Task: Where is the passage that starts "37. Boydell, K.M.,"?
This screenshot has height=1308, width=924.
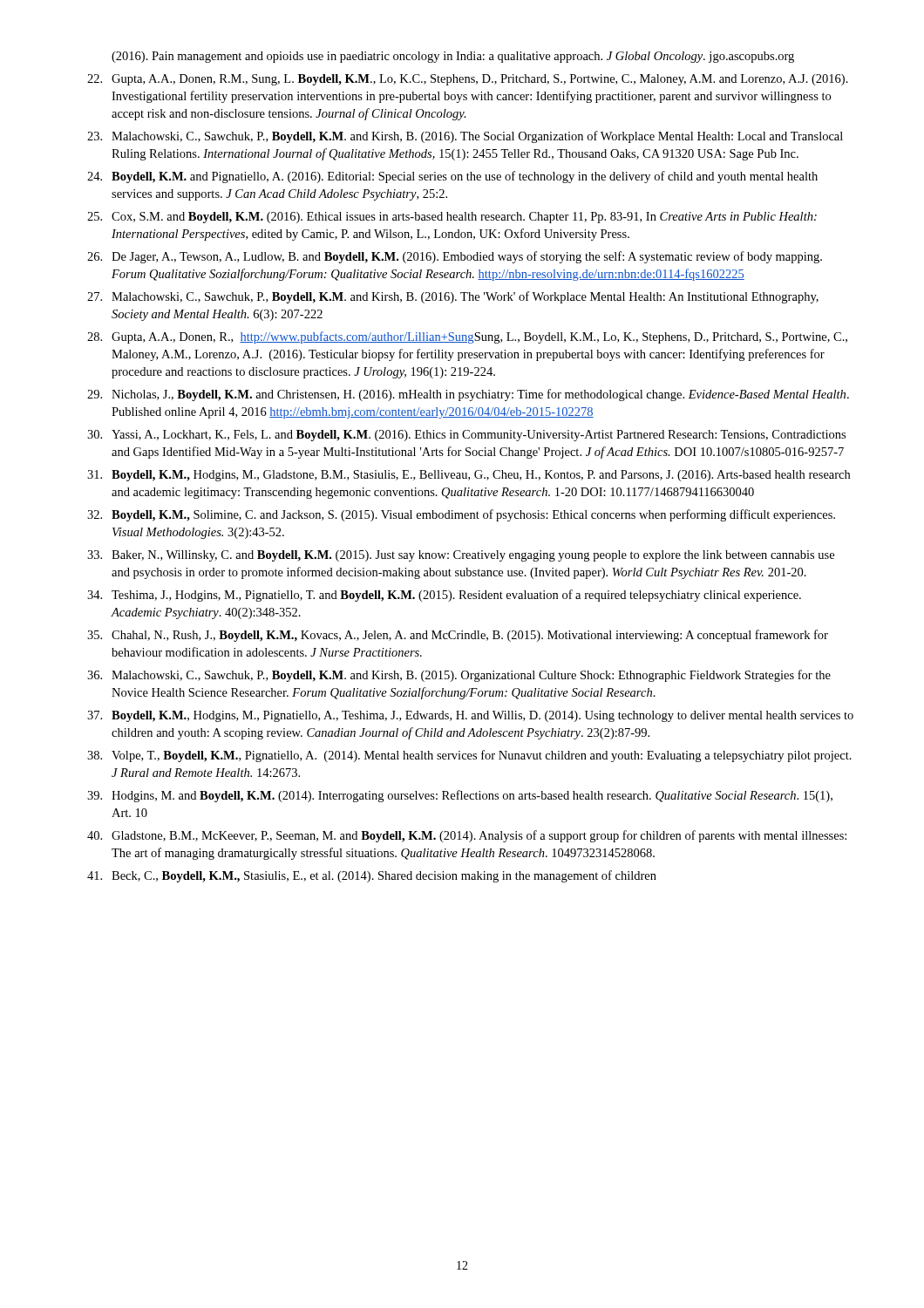Action: [x=462, y=724]
